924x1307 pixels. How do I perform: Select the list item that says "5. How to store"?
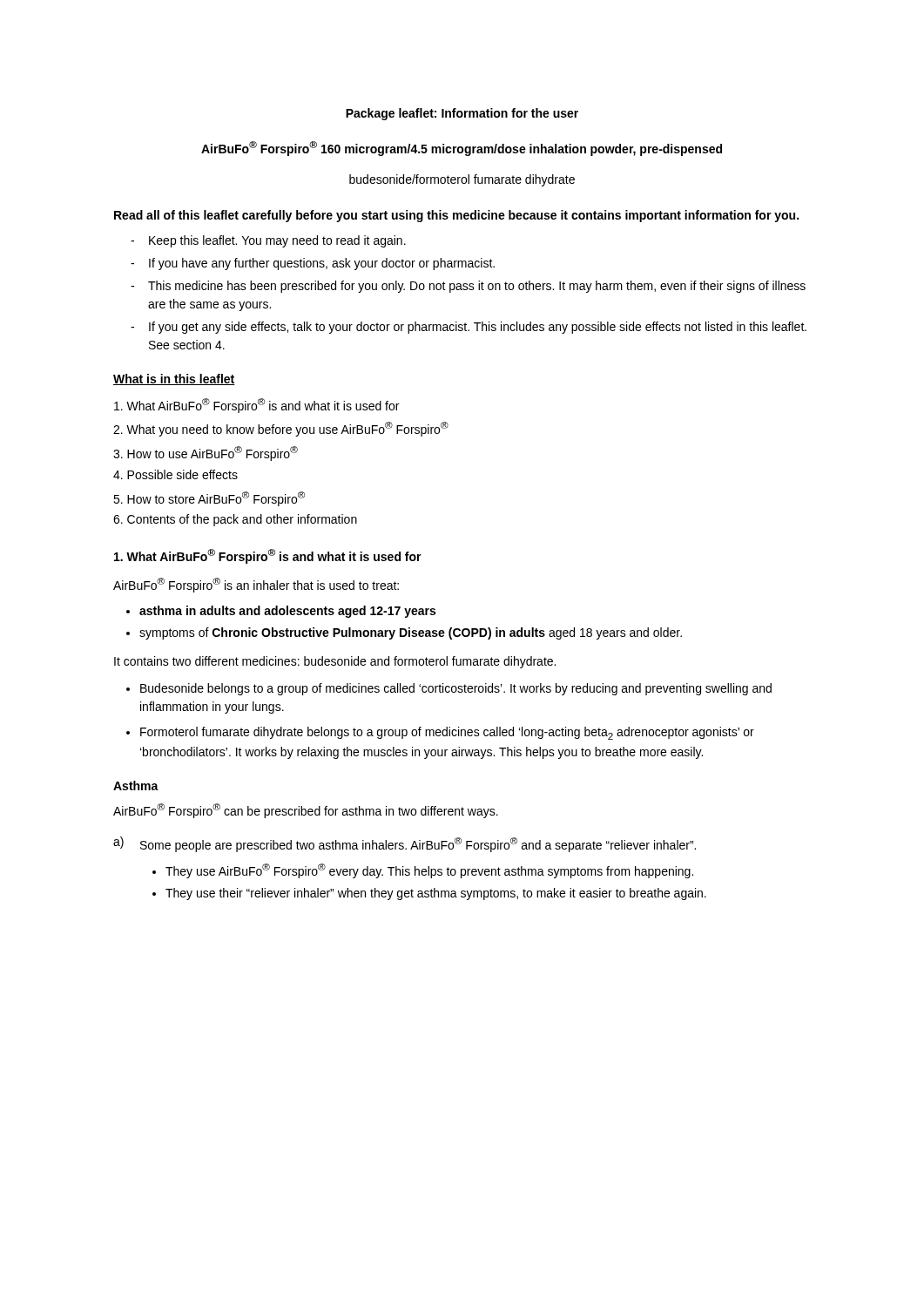point(209,497)
